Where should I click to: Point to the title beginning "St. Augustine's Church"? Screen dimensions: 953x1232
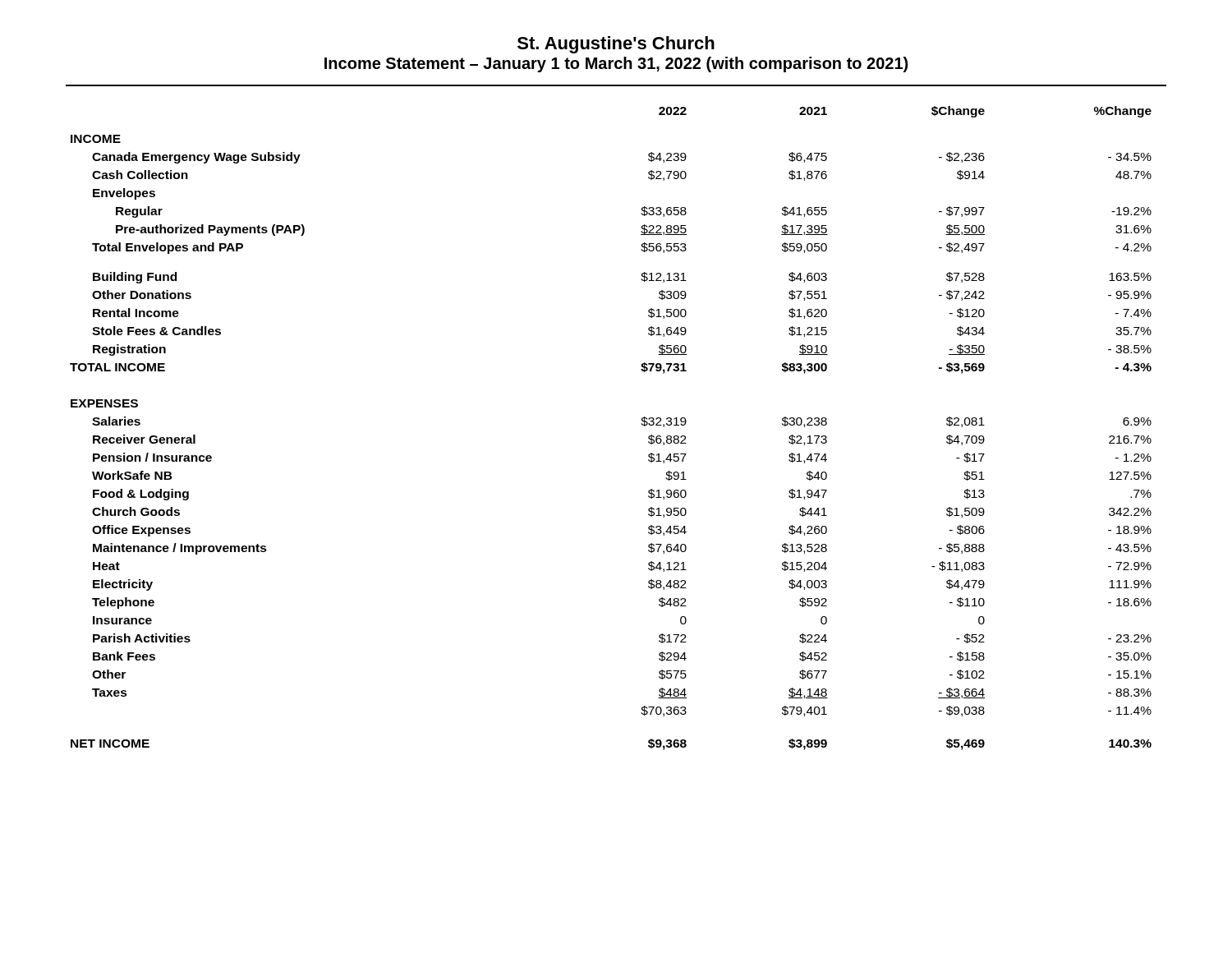[x=616, y=53]
